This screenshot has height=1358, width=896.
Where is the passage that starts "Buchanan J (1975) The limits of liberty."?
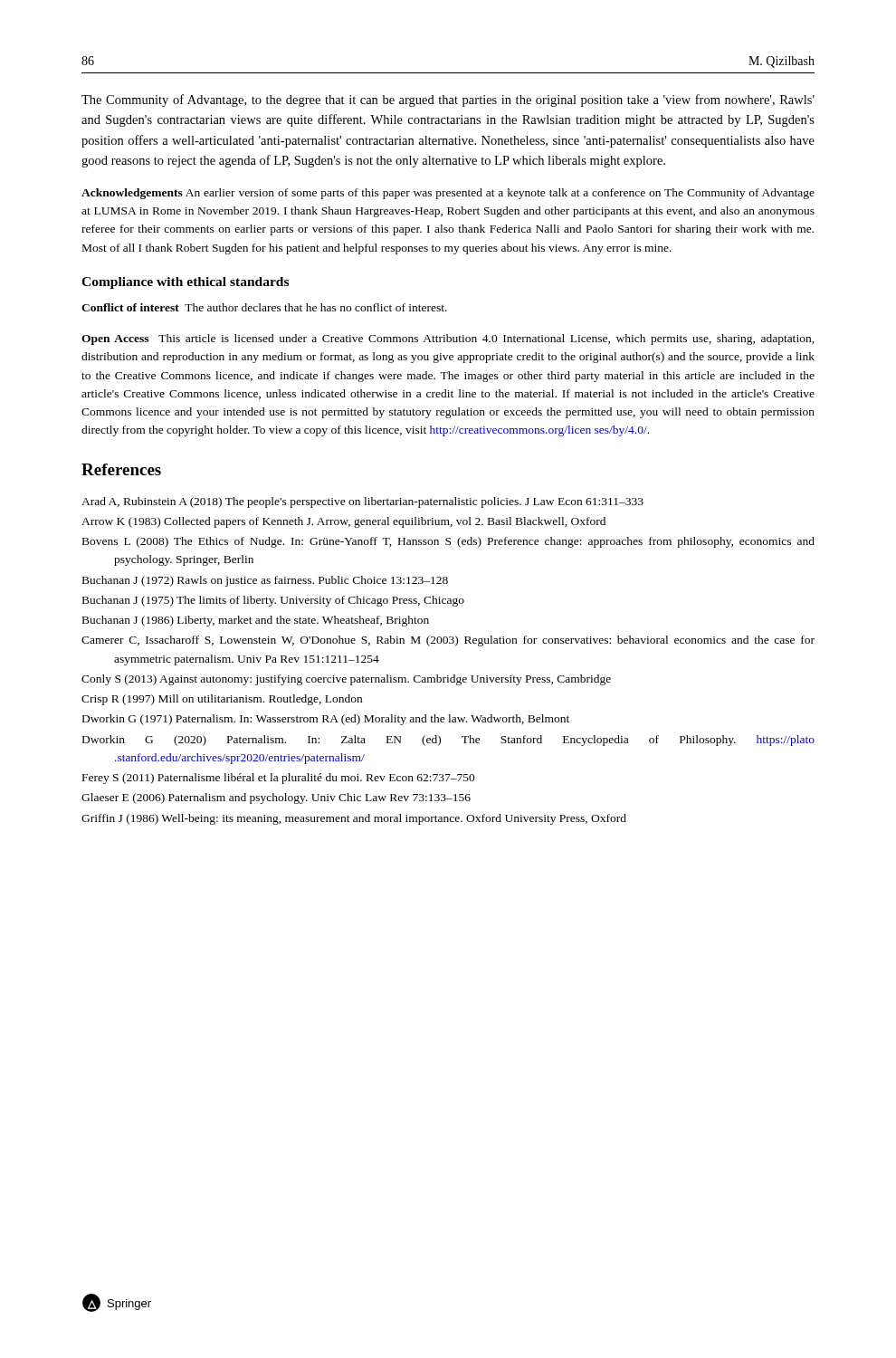pos(273,600)
